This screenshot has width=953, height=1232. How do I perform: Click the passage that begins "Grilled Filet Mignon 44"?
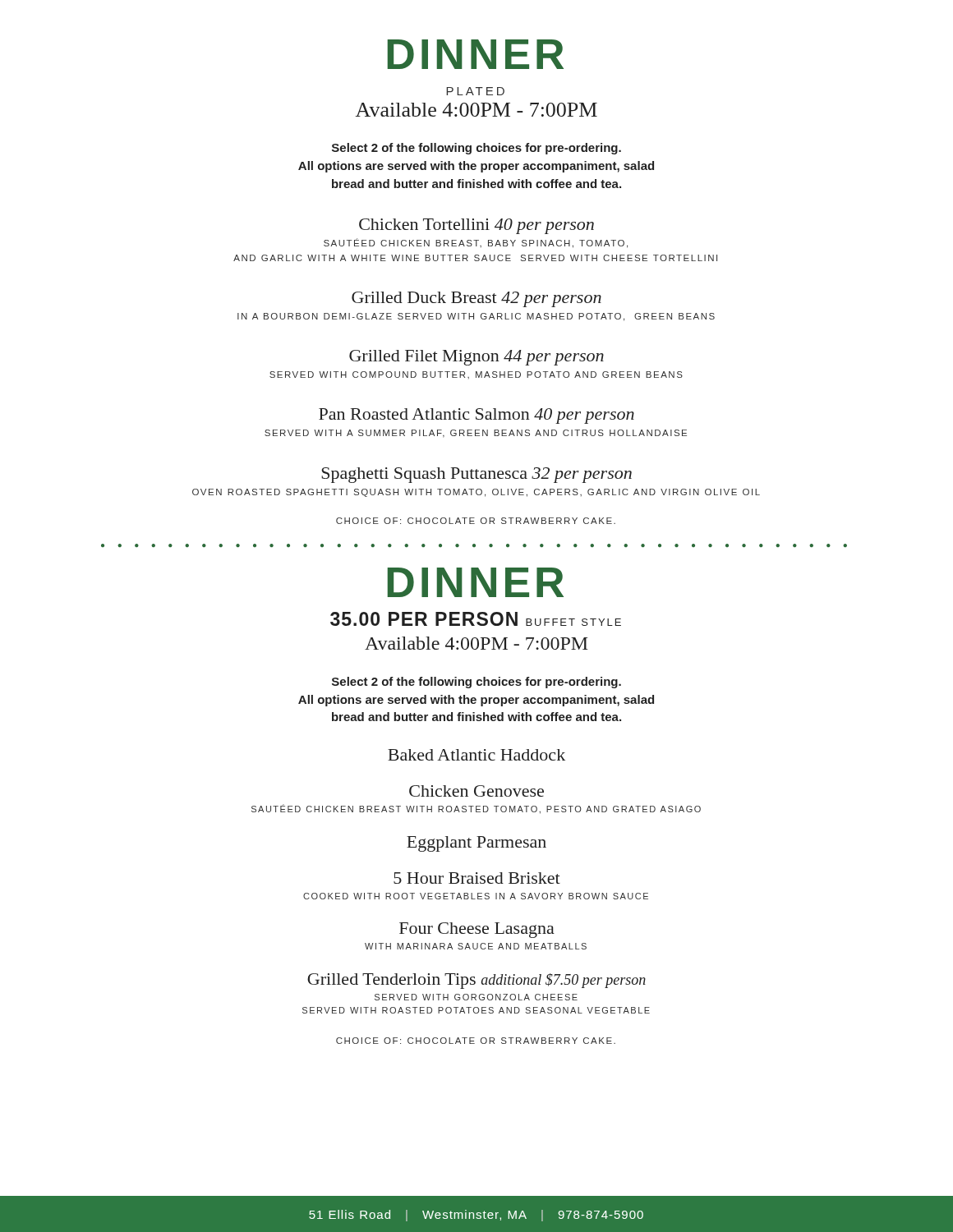tap(476, 364)
